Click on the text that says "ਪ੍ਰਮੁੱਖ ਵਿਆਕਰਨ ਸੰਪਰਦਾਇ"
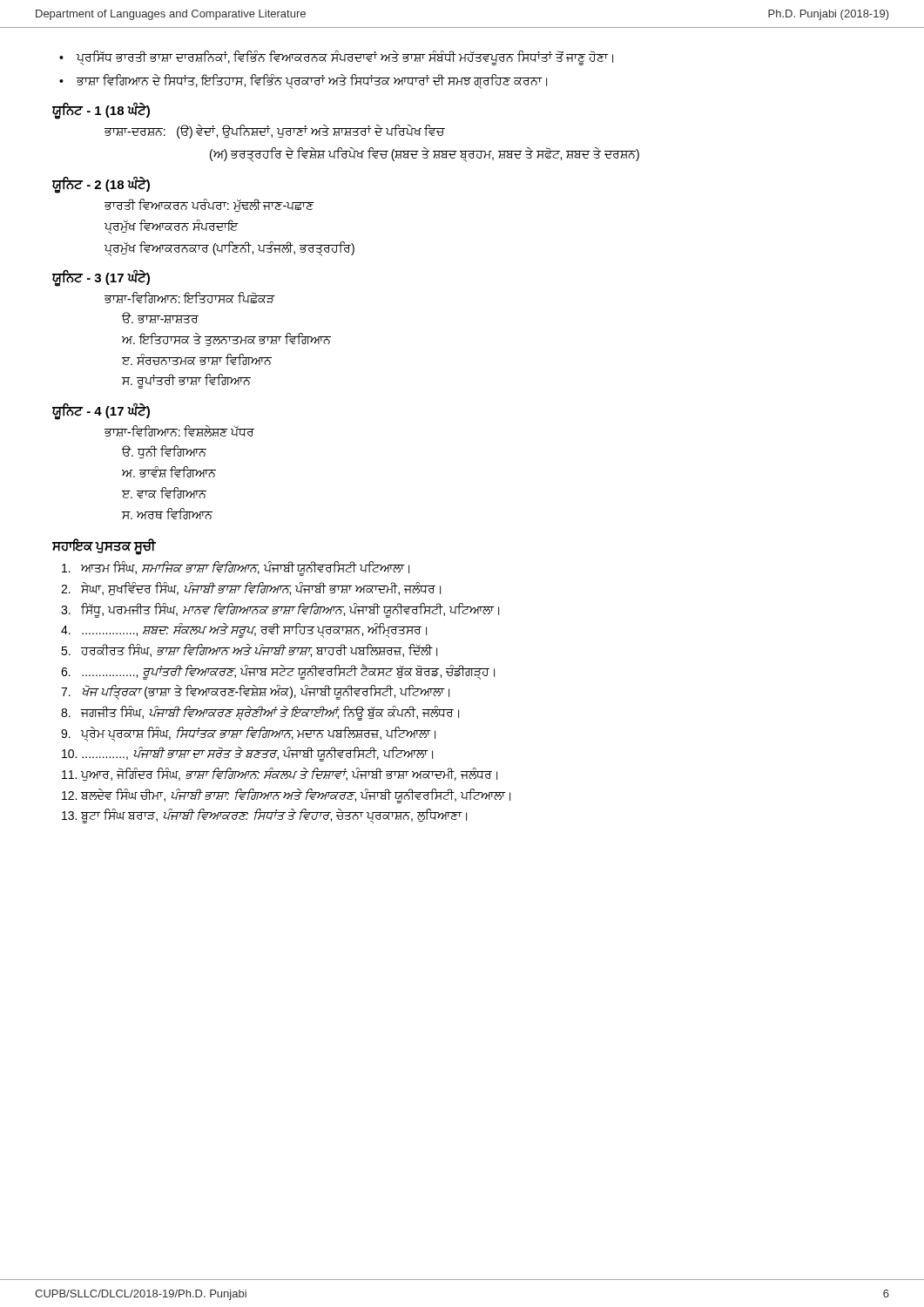Viewport: 924px width, 1307px height. 171,227
